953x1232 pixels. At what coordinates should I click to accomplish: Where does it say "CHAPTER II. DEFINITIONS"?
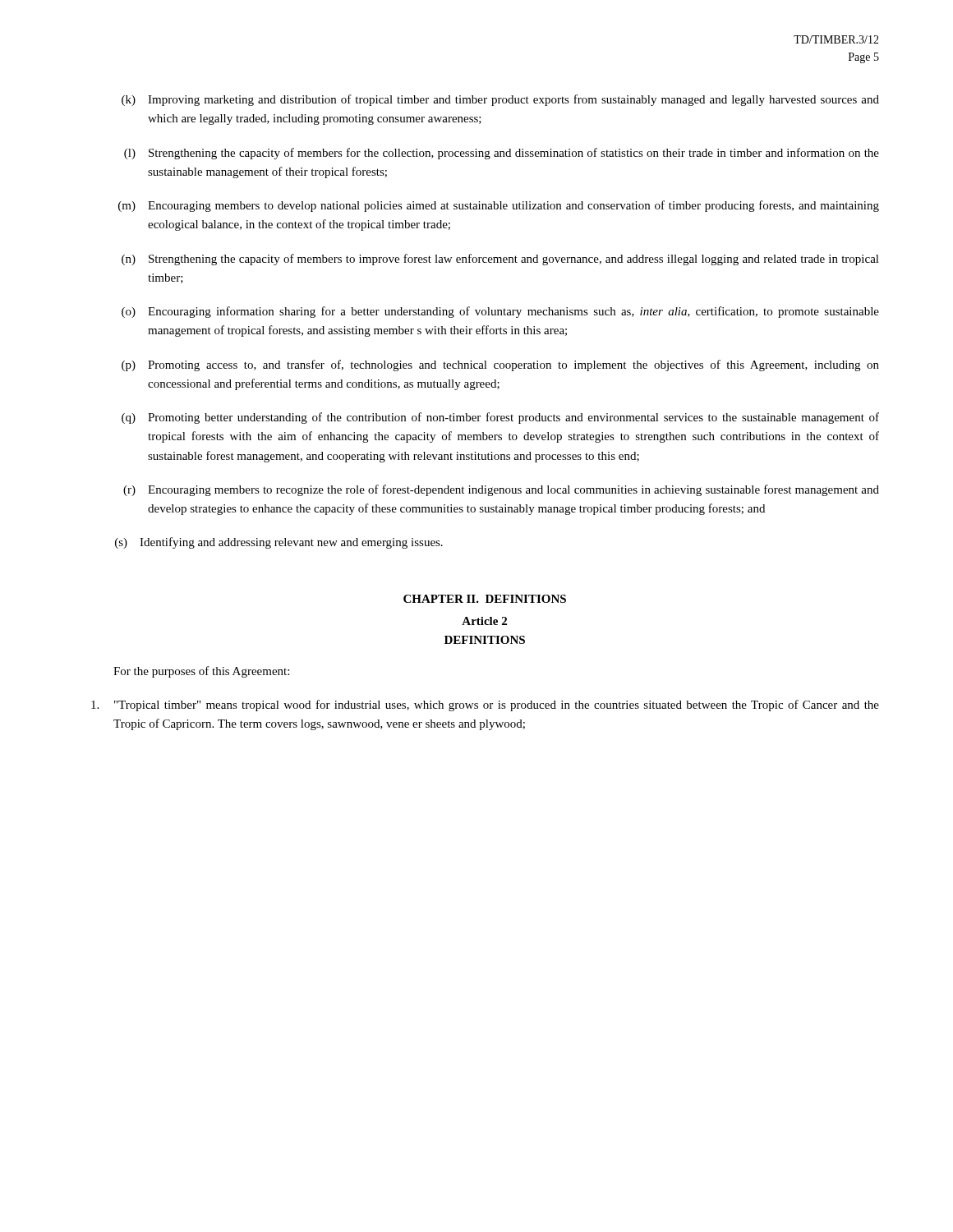click(485, 598)
